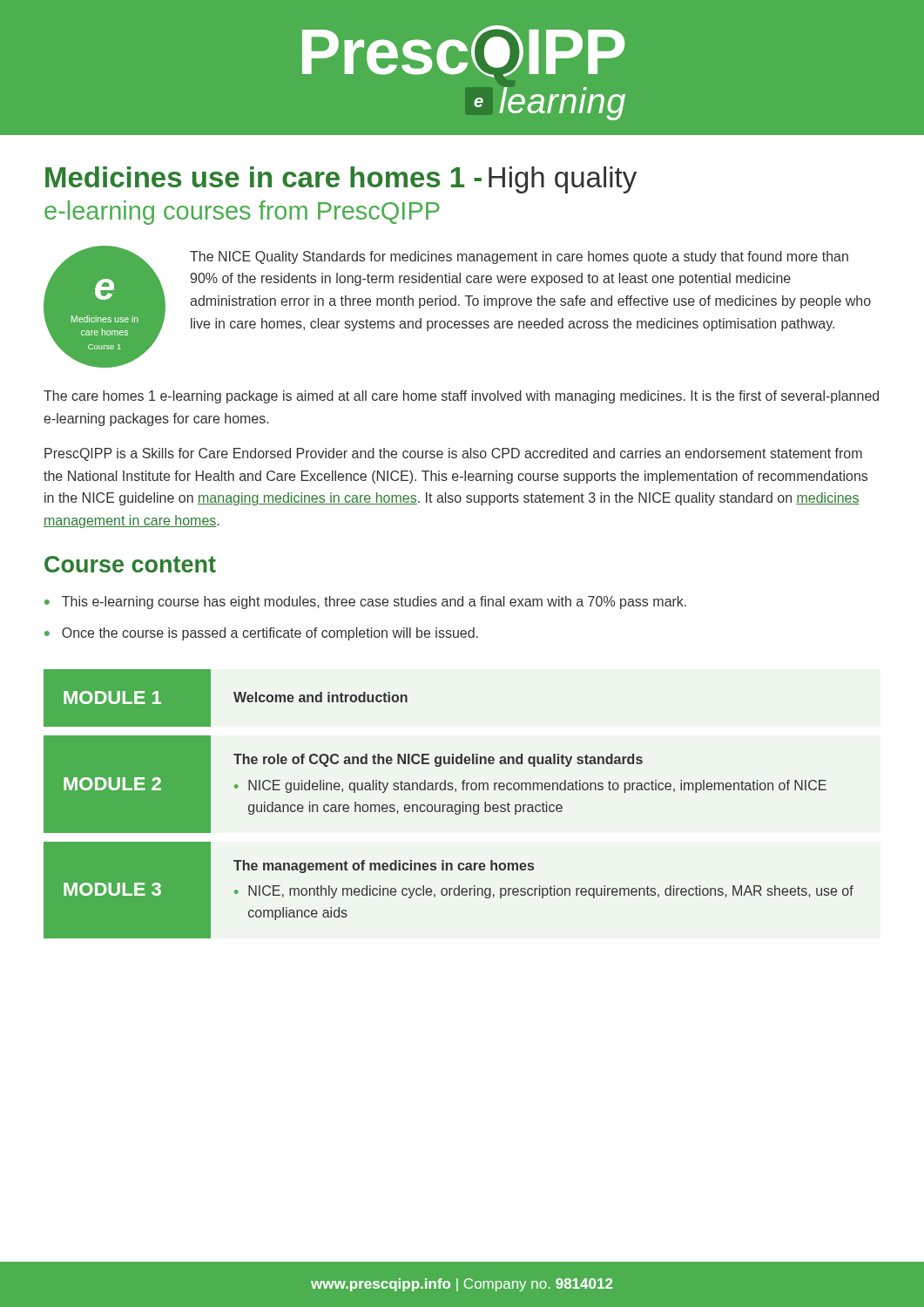Select the region starting "e-learning courses from PrescQIPP"
924x1307 pixels.
click(x=242, y=211)
